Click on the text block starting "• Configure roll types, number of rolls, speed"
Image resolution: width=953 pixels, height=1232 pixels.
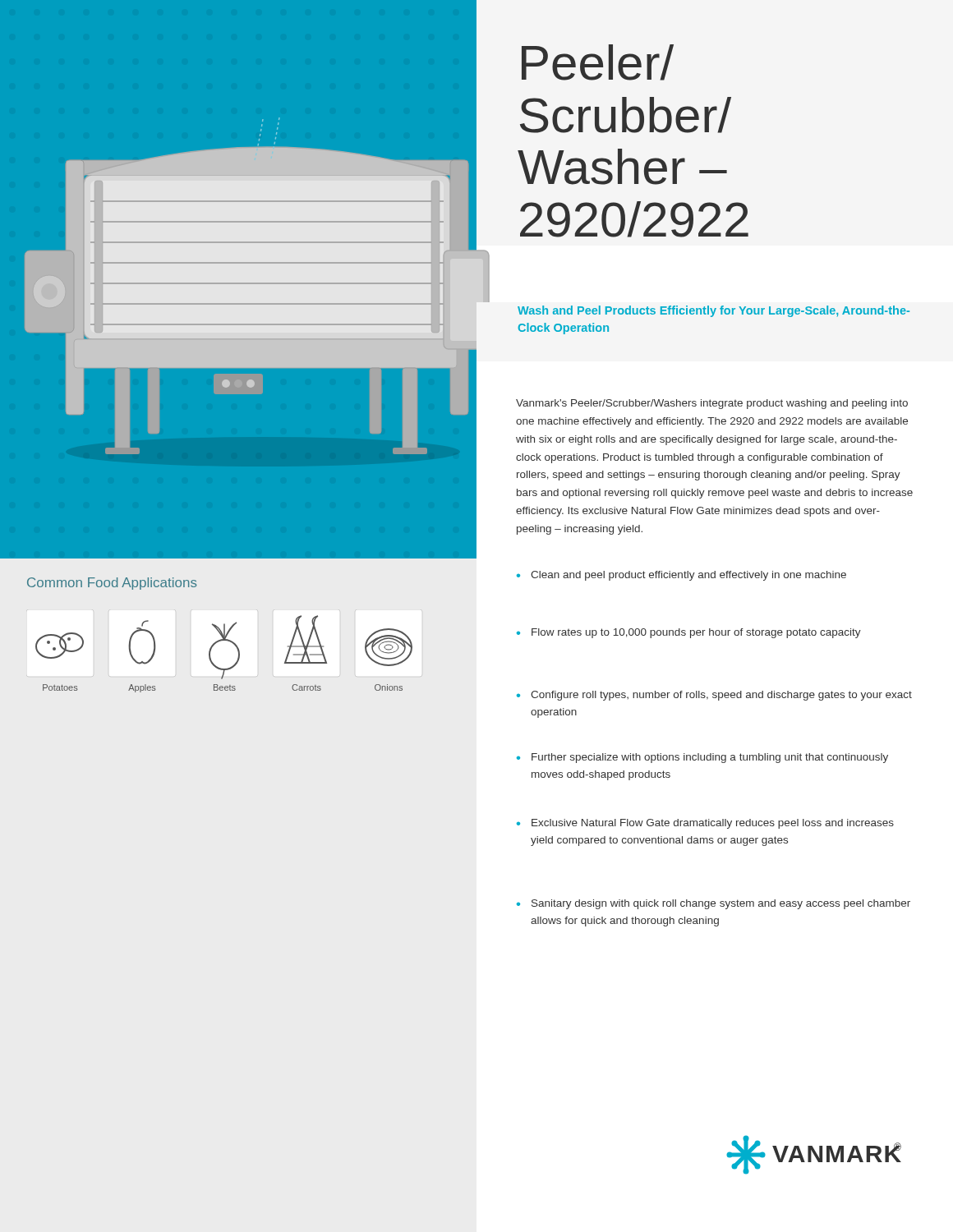[x=715, y=704]
